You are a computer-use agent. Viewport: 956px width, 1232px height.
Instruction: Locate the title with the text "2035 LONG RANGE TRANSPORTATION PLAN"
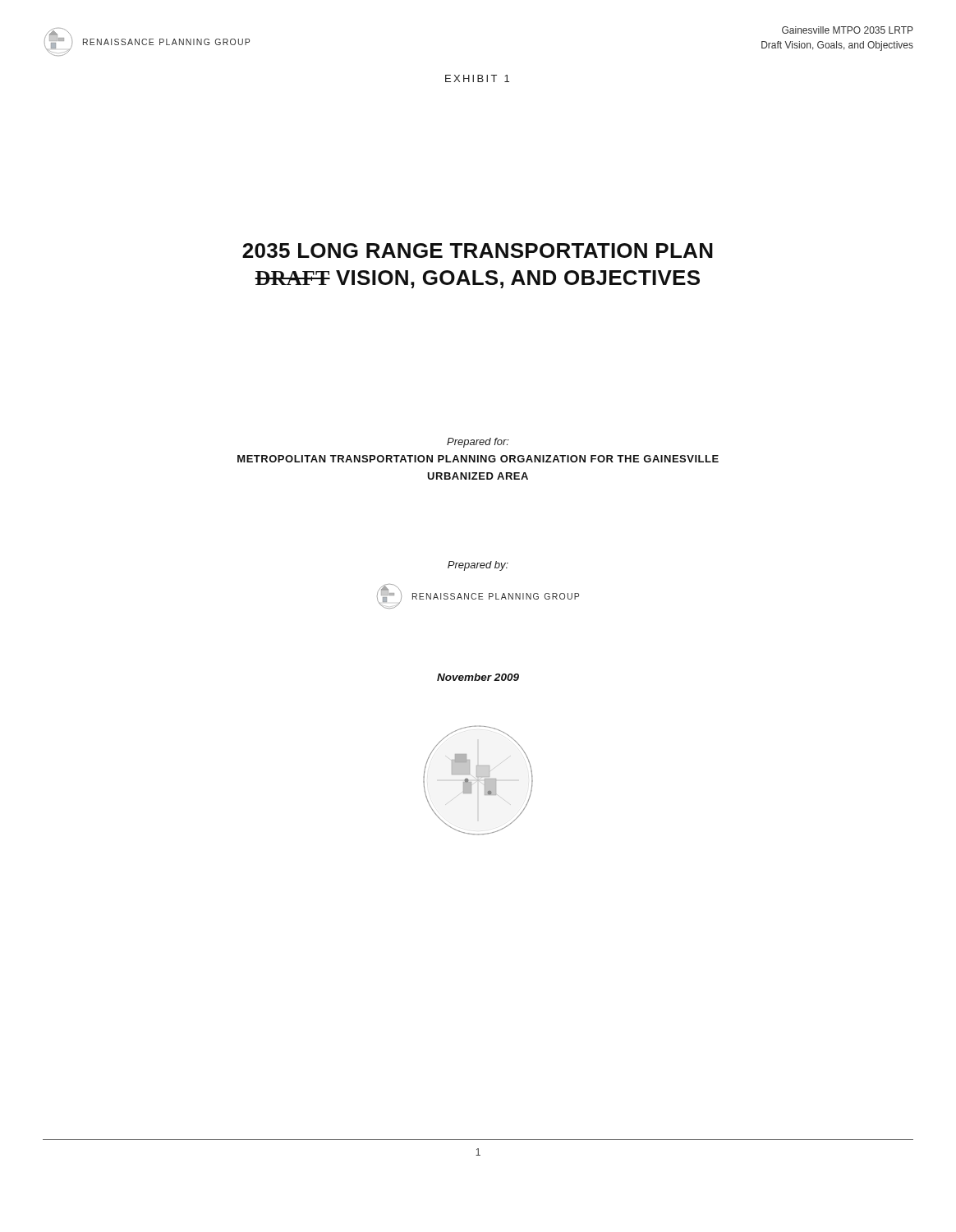[478, 264]
